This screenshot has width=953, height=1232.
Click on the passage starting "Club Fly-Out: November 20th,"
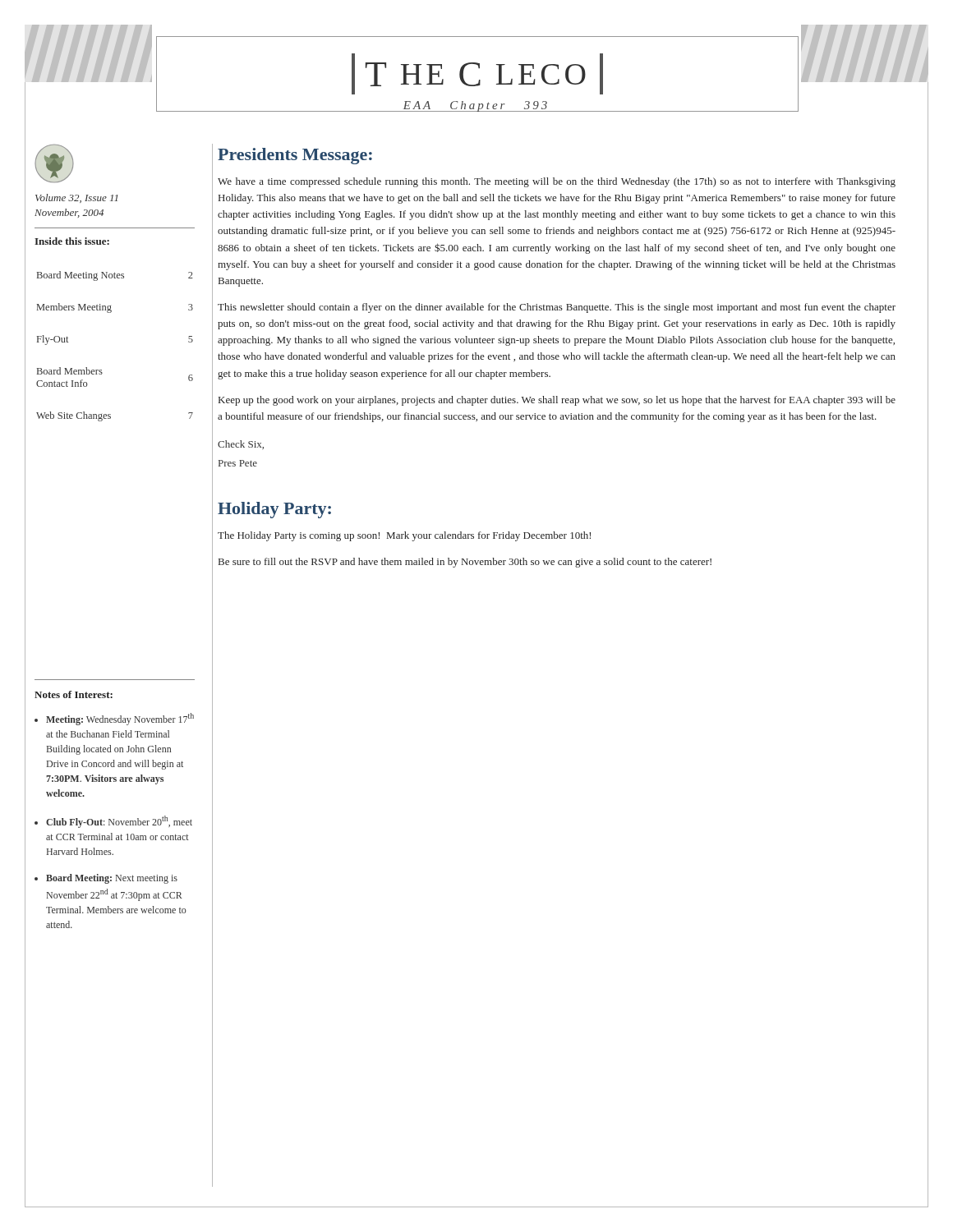[x=120, y=835]
